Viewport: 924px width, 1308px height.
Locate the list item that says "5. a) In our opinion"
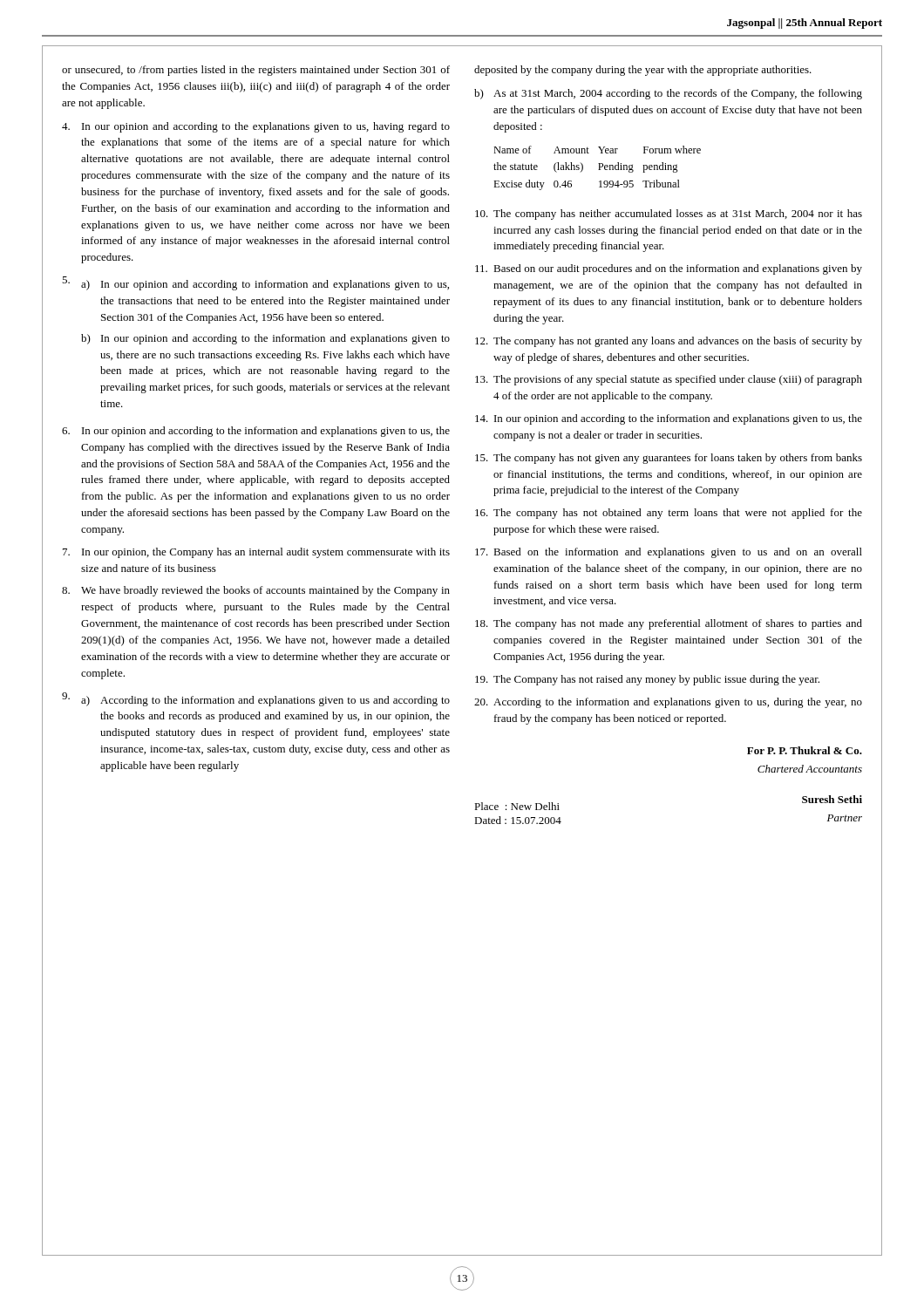tap(256, 344)
